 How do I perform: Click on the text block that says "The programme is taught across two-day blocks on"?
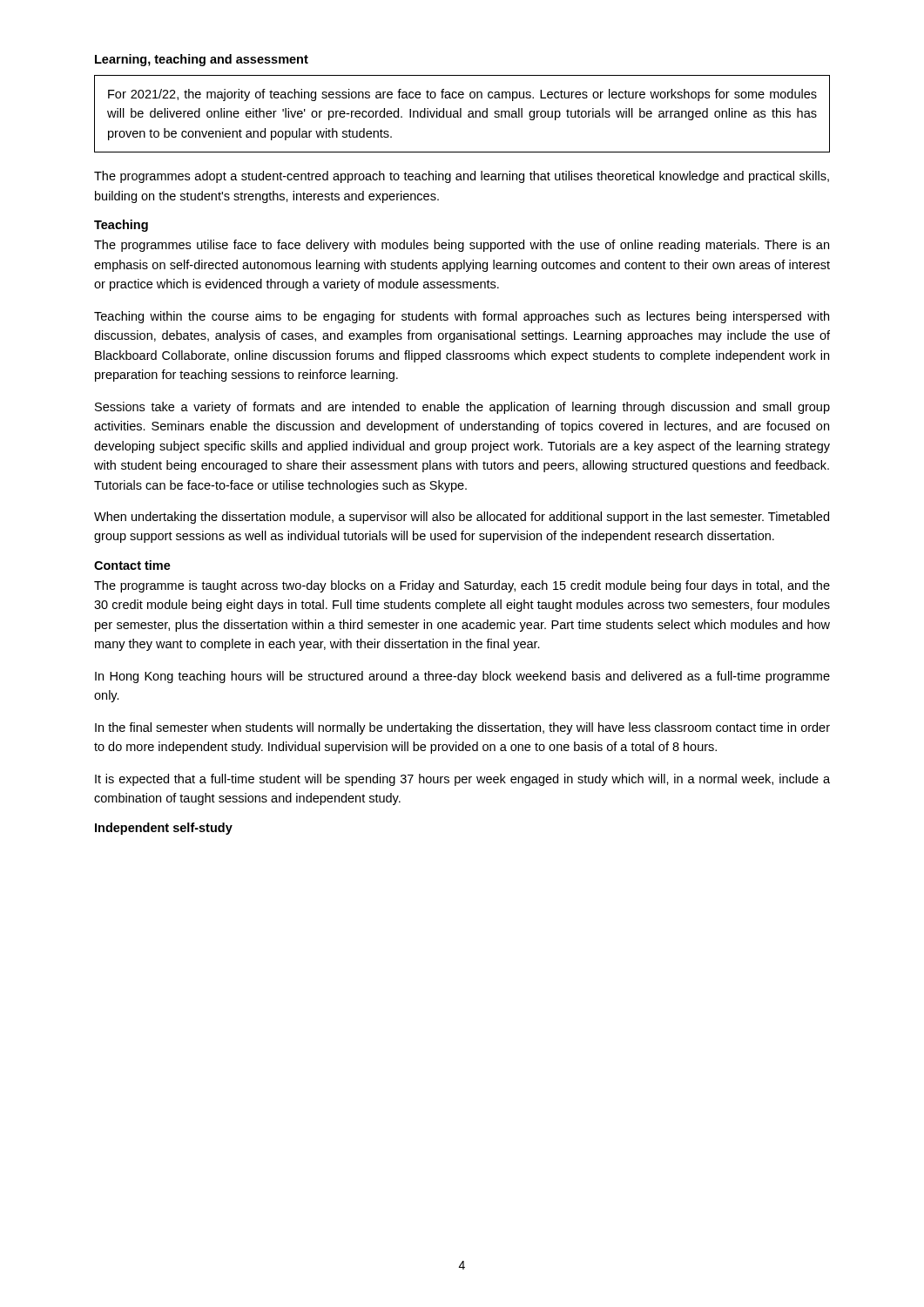pyautogui.click(x=462, y=615)
